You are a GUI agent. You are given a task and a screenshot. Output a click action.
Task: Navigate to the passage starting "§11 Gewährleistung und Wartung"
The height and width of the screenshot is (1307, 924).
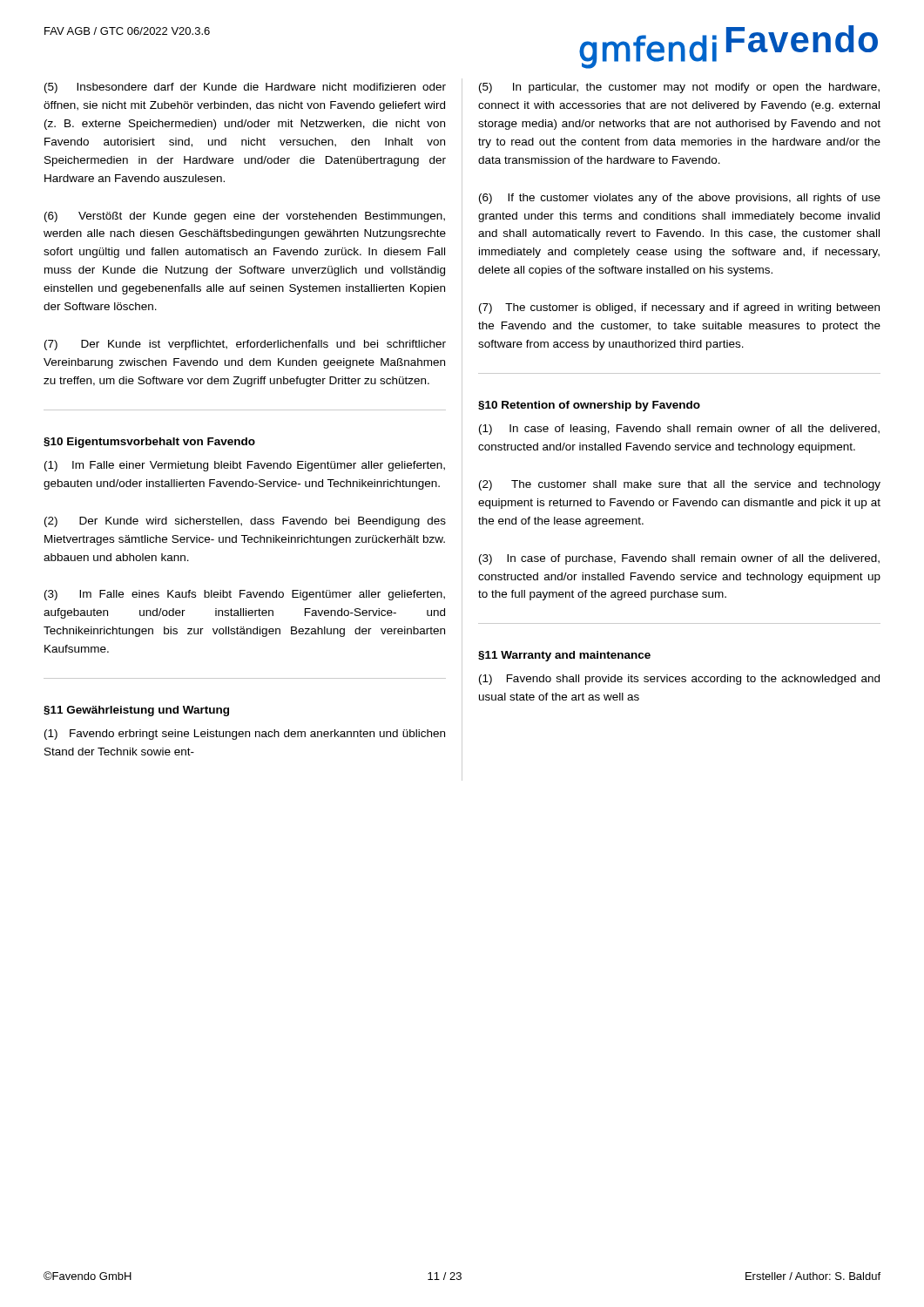(137, 710)
